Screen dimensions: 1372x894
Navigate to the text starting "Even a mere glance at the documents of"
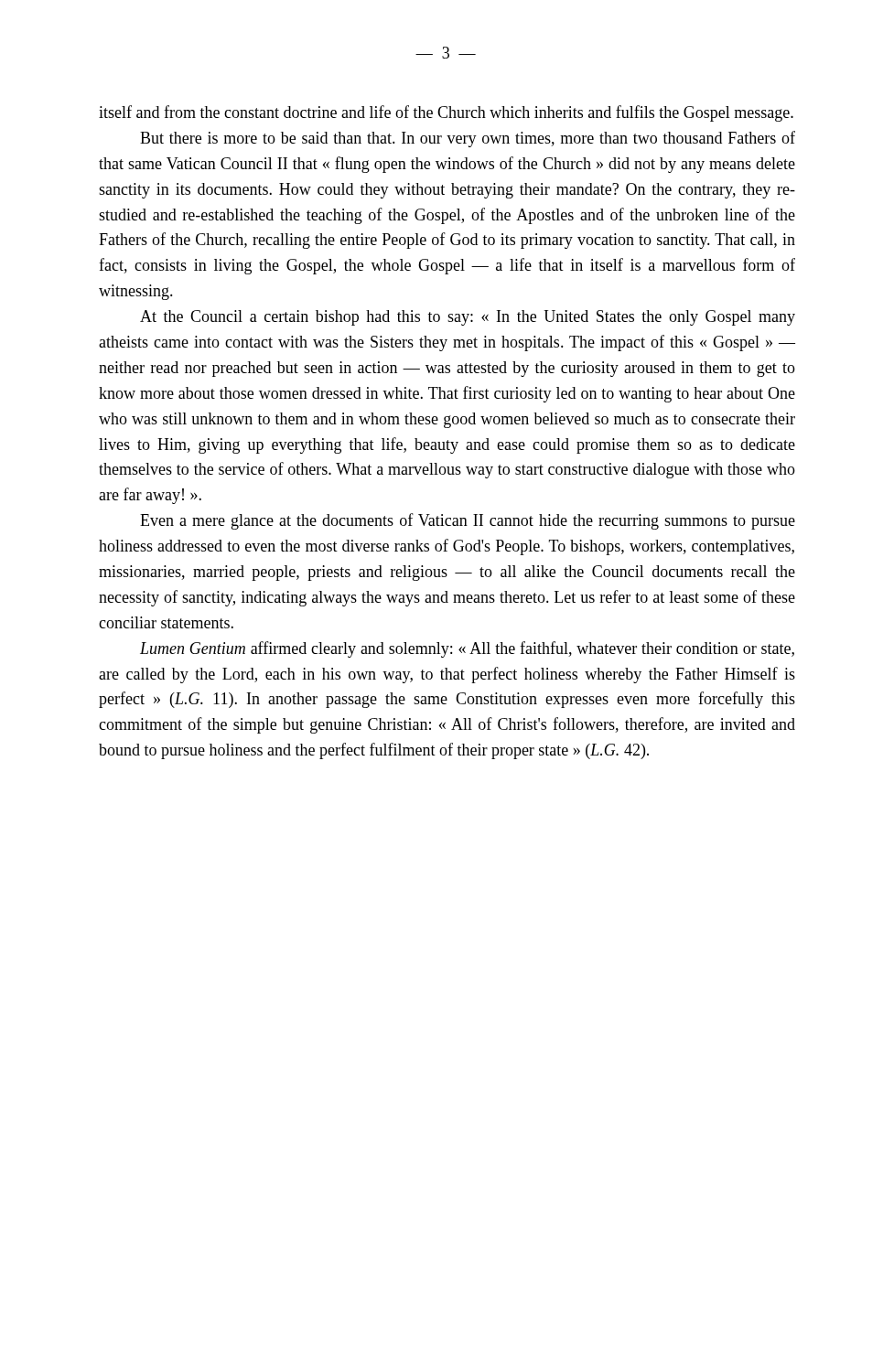pos(447,573)
